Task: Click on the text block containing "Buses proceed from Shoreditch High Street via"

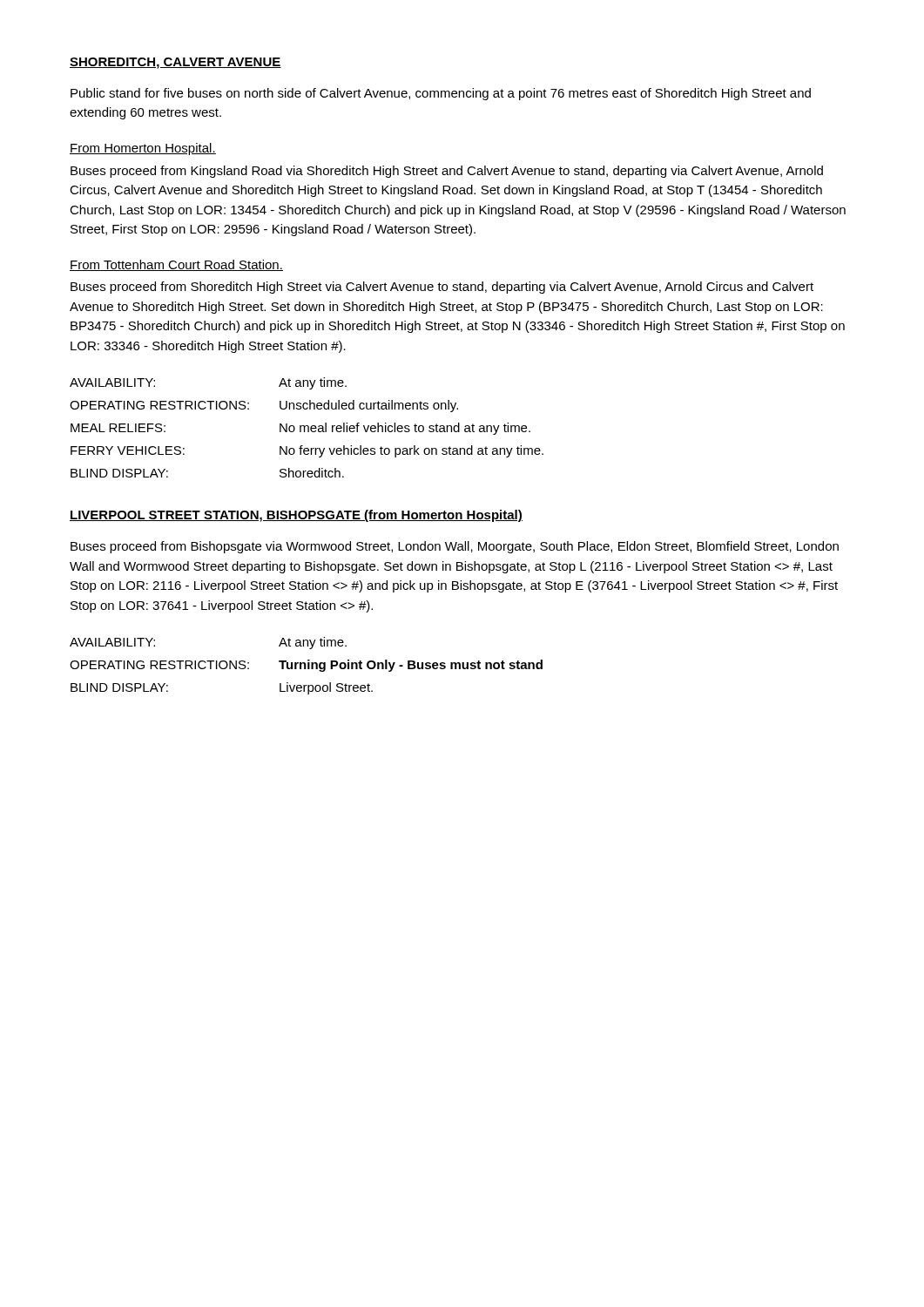Action: click(457, 316)
